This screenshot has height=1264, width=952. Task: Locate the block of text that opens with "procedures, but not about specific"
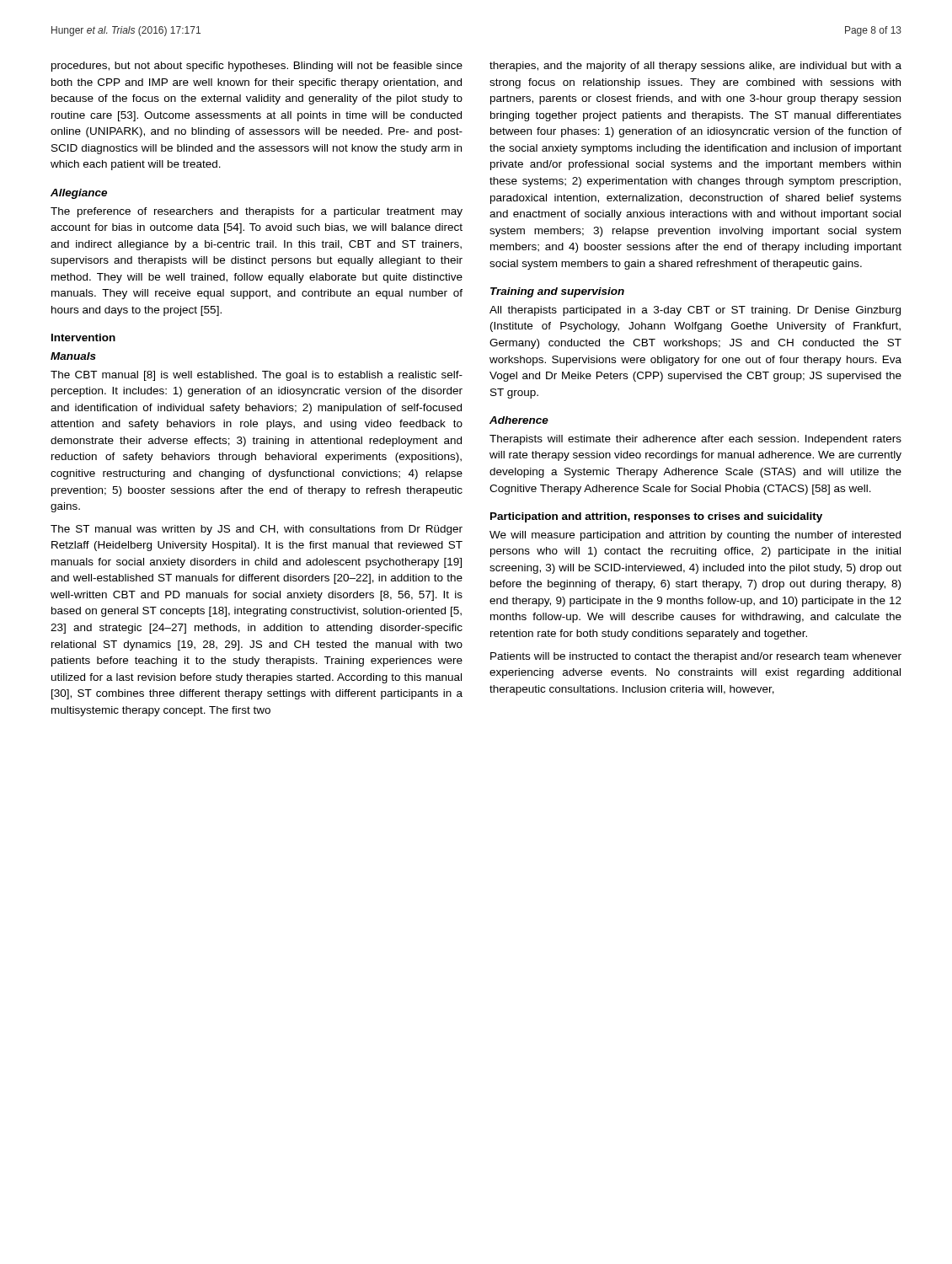[257, 115]
